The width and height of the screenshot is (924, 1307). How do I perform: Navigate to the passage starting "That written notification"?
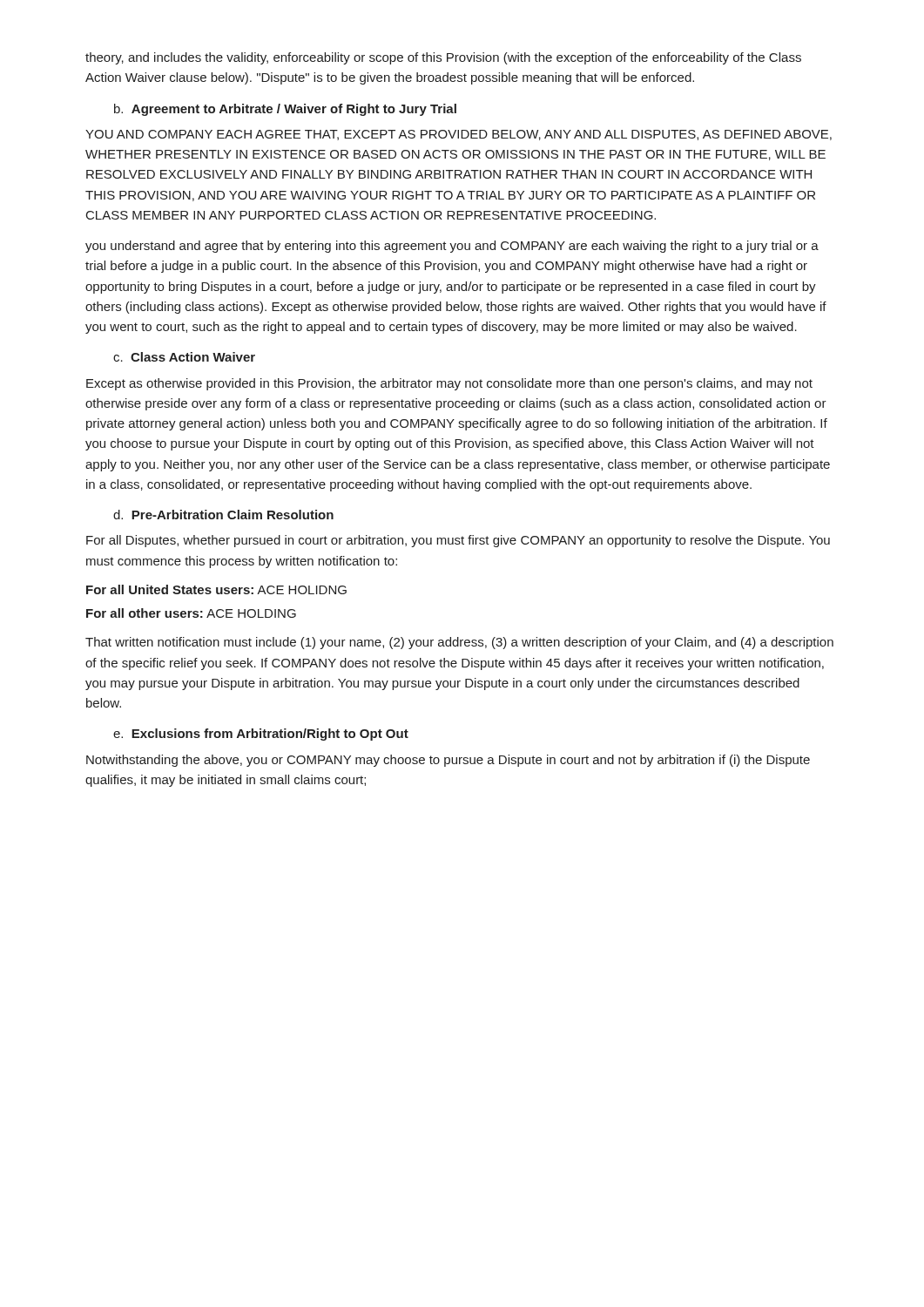460,672
